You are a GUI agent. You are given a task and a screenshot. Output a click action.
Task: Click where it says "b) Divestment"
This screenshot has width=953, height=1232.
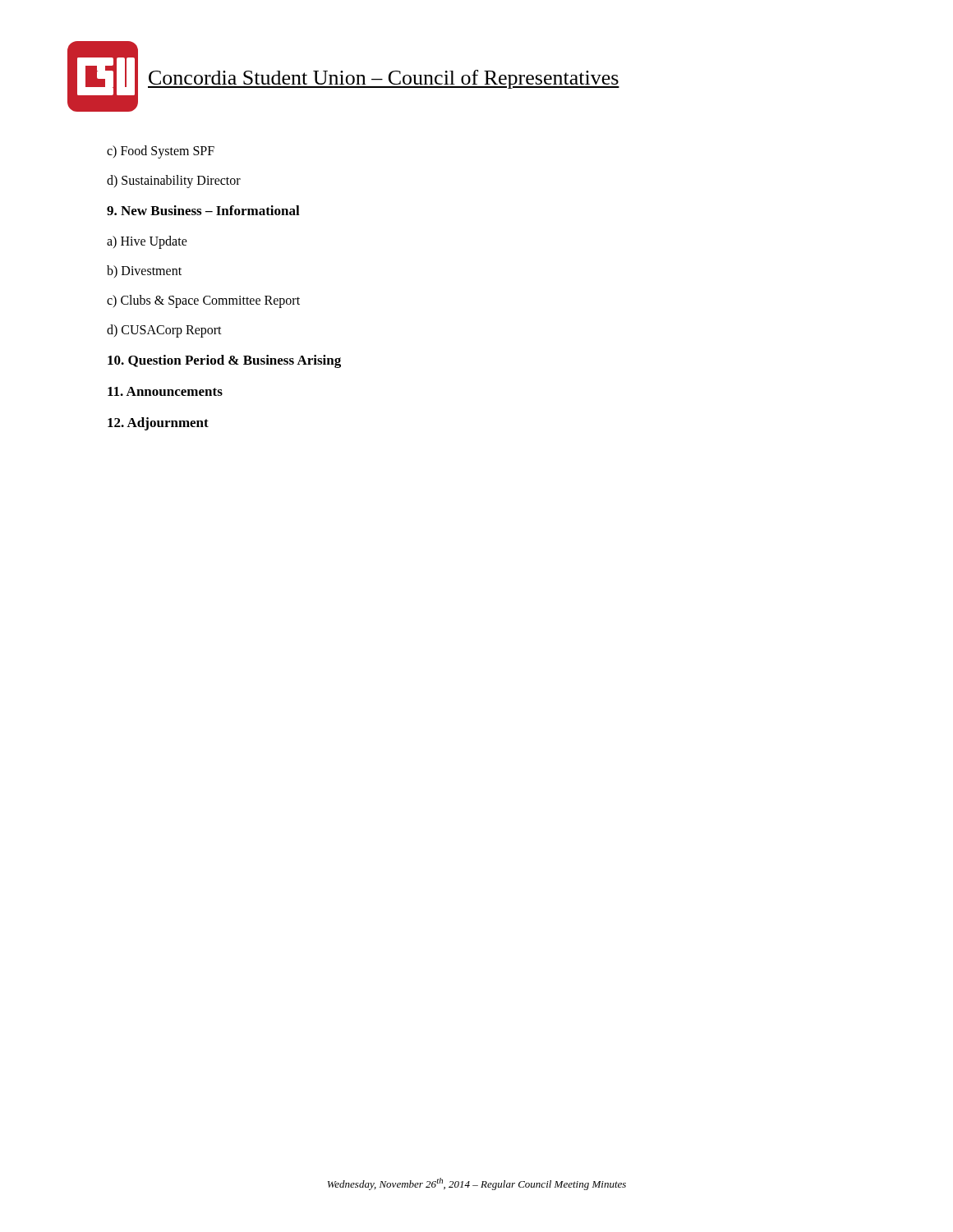[144, 271]
